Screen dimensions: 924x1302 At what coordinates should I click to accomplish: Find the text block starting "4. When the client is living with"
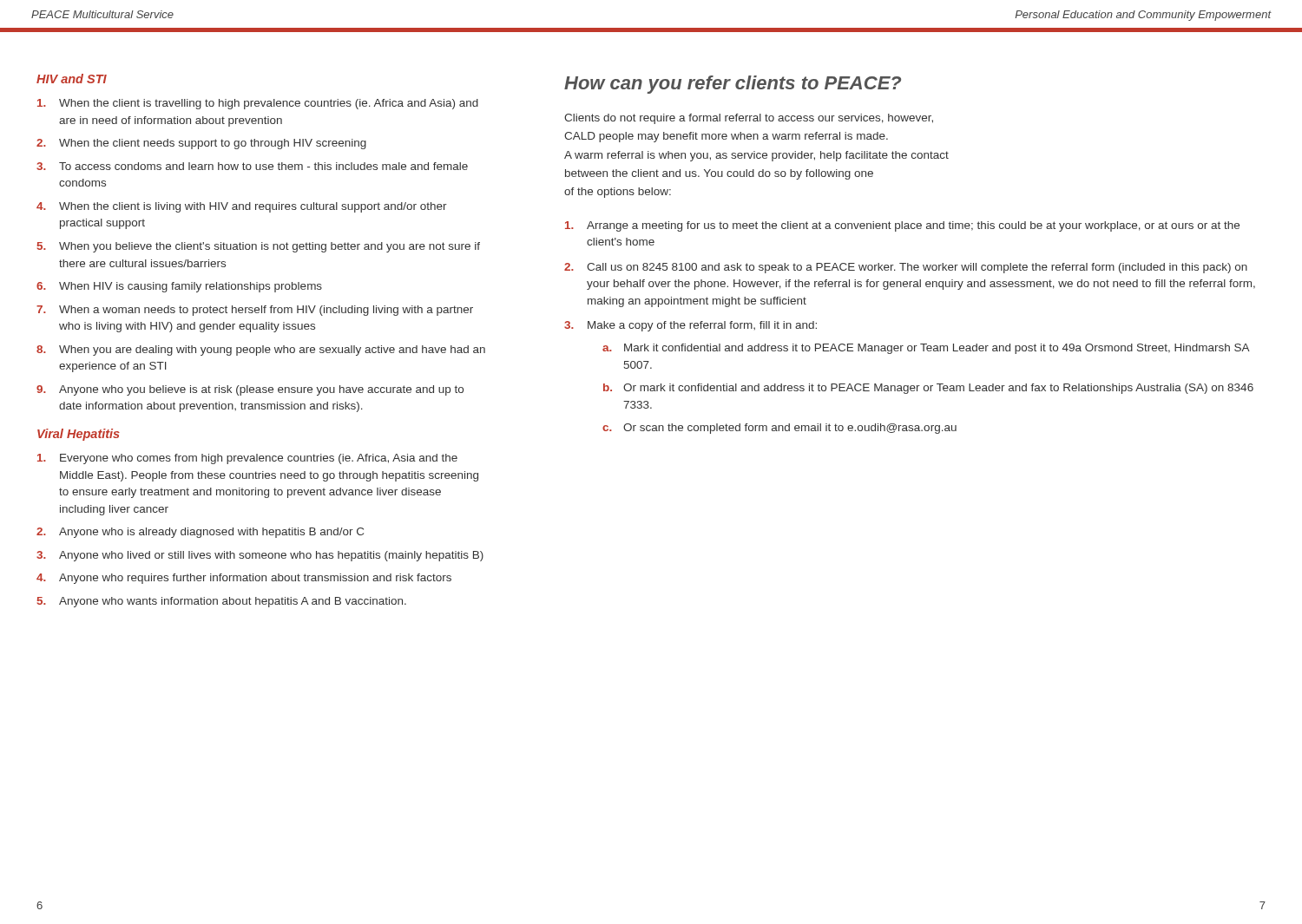pyautogui.click(x=261, y=215)
